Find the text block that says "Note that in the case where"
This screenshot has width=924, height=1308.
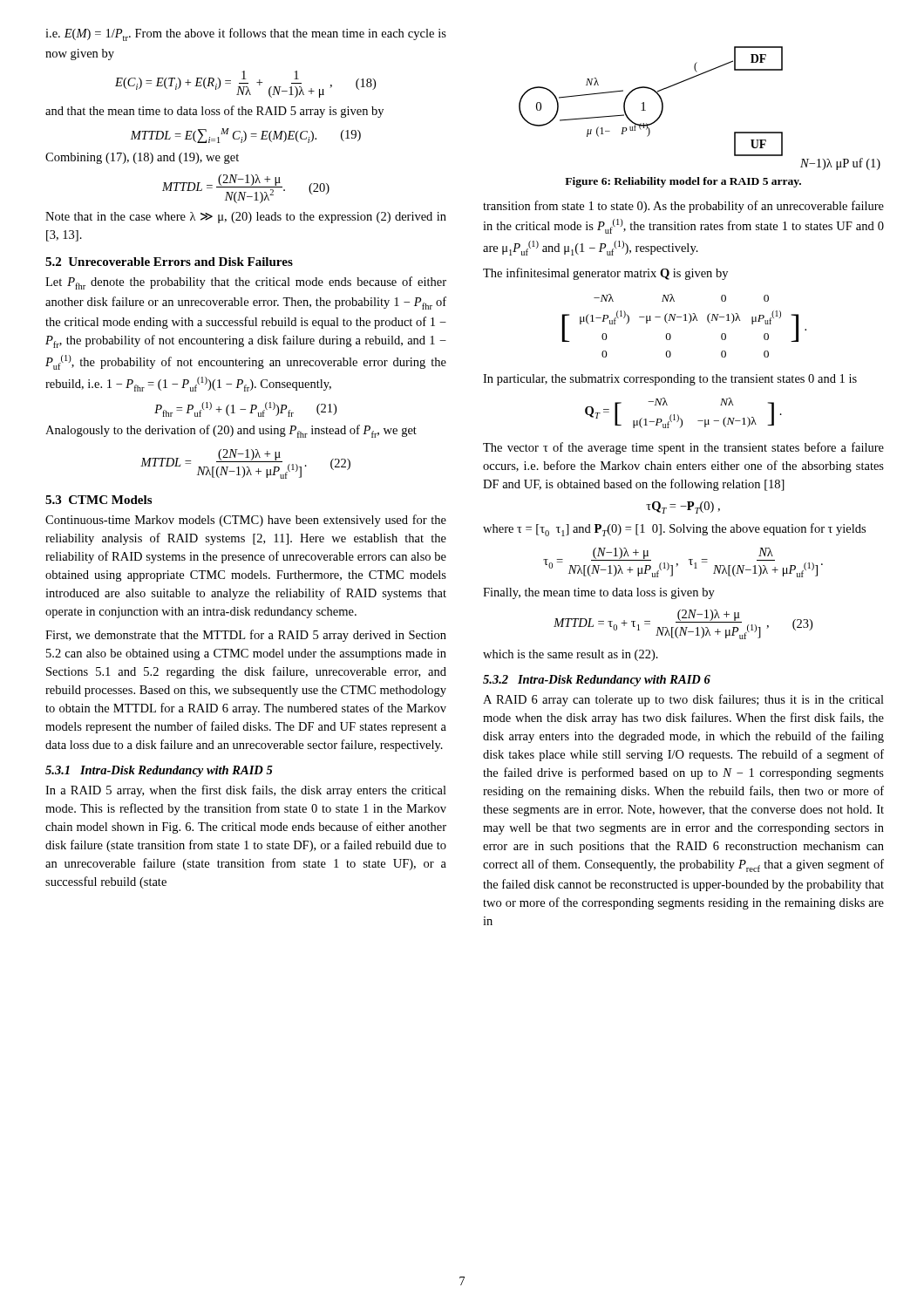[x=246, y=226]
